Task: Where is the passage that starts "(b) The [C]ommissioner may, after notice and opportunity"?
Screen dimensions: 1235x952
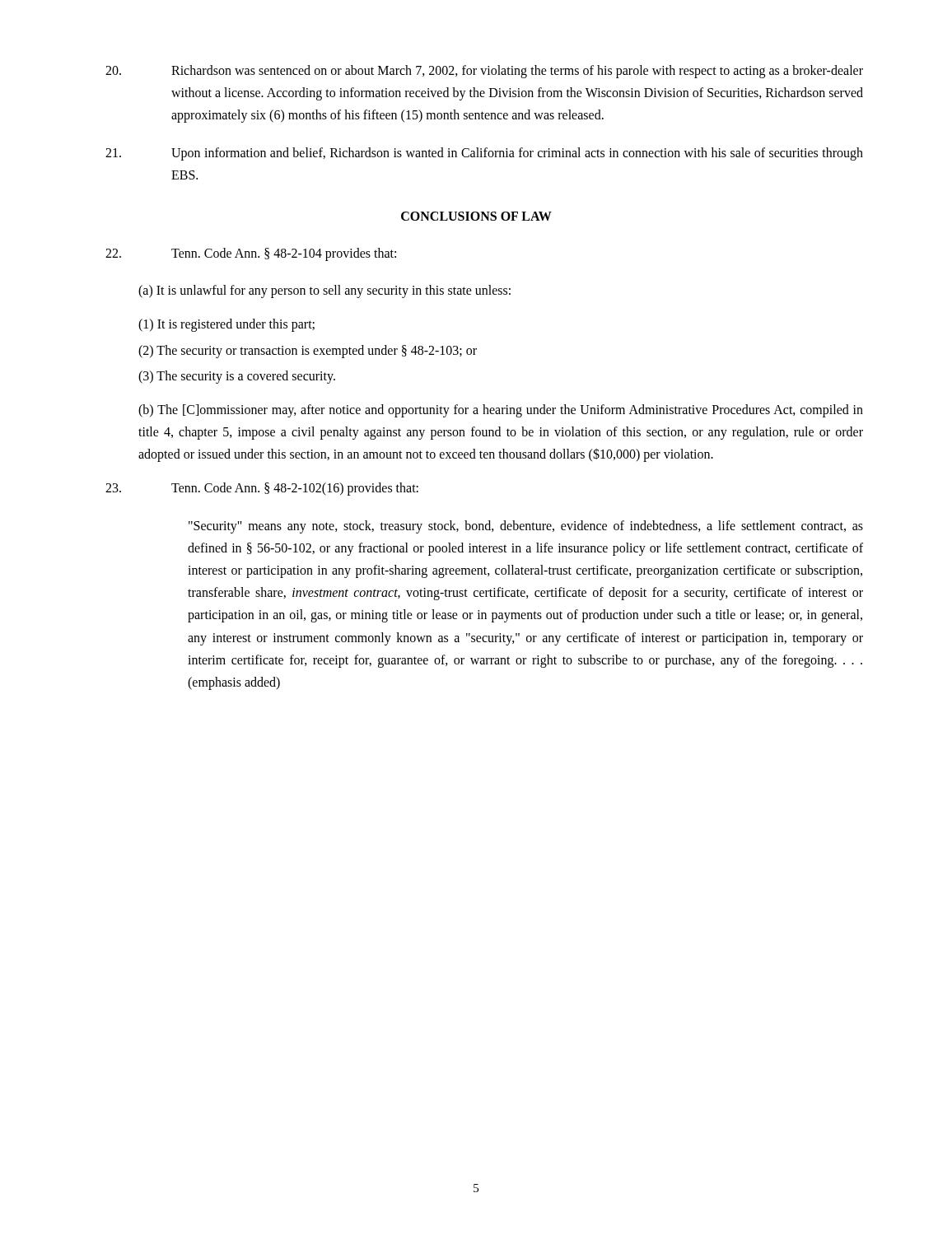Action: point(501,432)
